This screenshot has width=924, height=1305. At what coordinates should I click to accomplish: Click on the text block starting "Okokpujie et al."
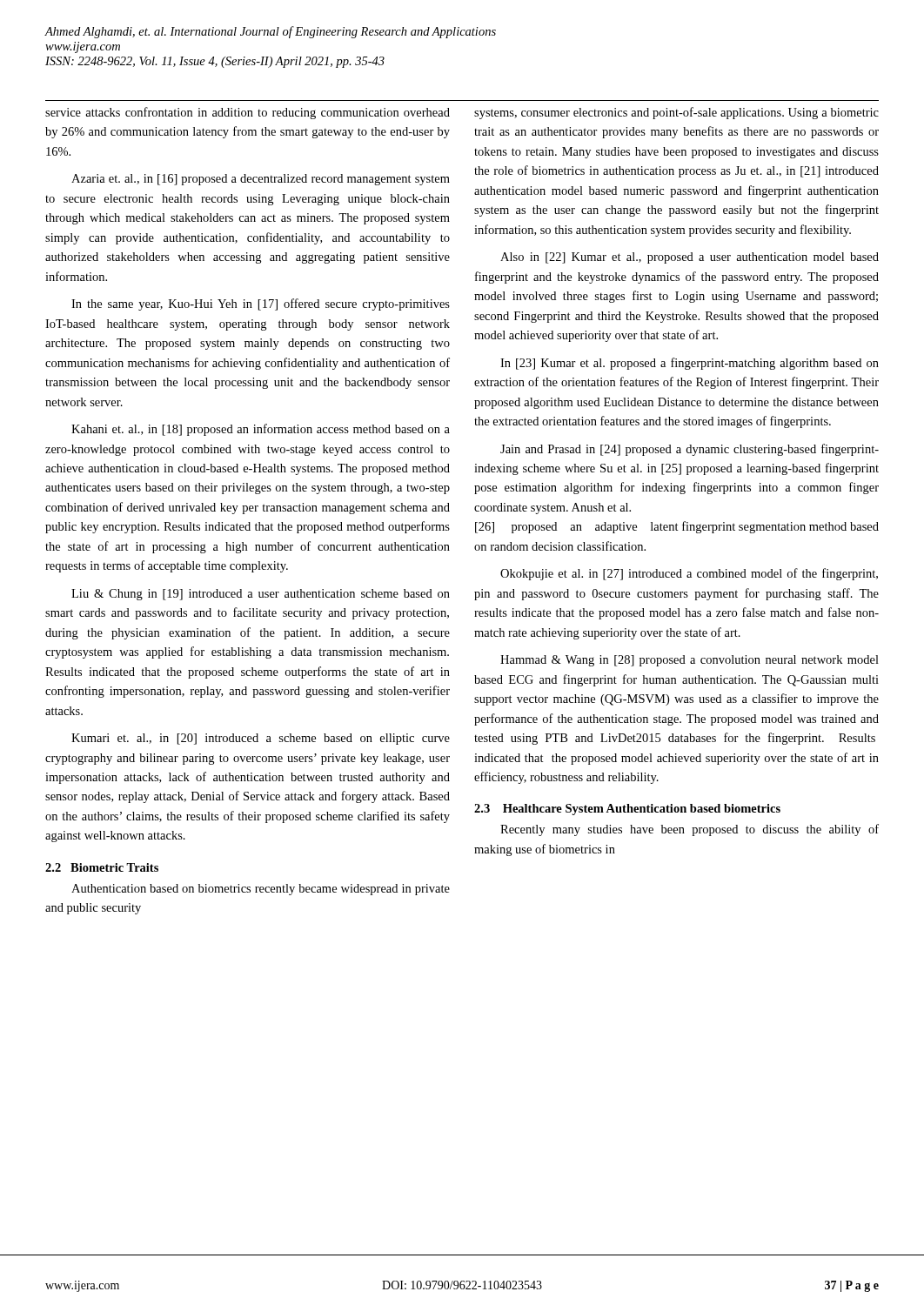point(676,603)
